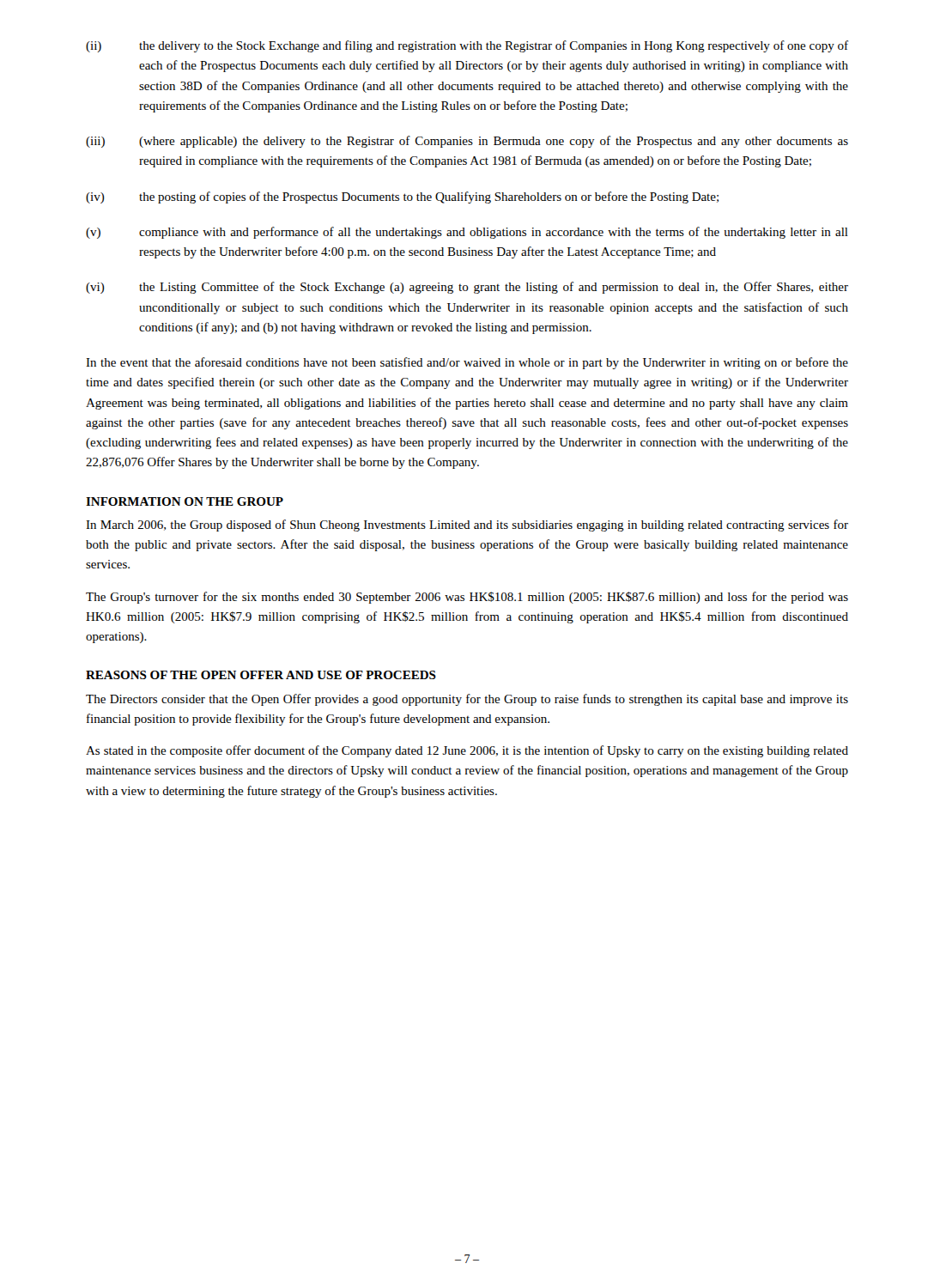Select the text starting "INFORMATION ON THE GROUP"
The image size is (934, 1288).
click(x=185, y=501)
